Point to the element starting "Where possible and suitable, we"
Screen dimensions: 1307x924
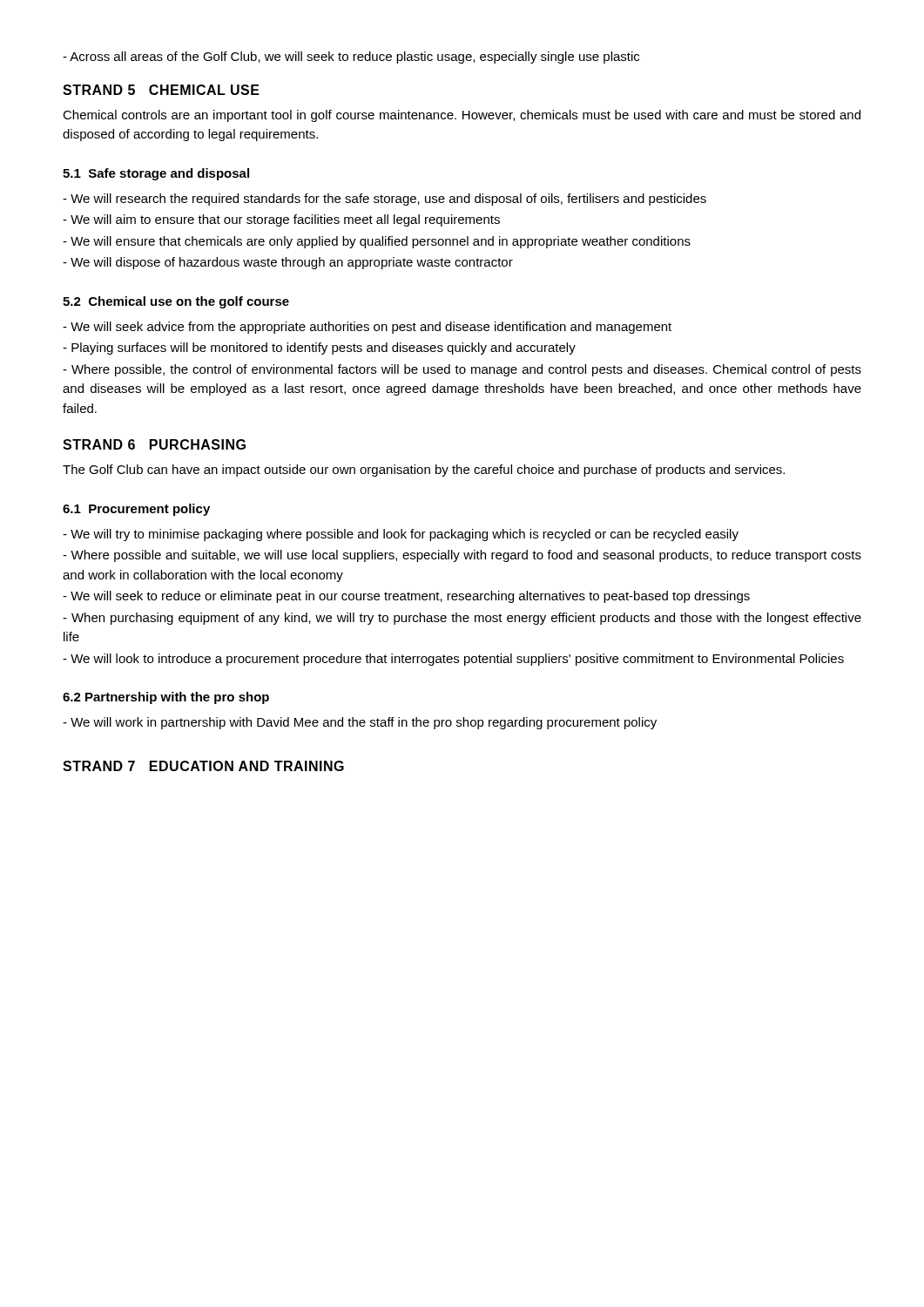[x=462, y=564]
